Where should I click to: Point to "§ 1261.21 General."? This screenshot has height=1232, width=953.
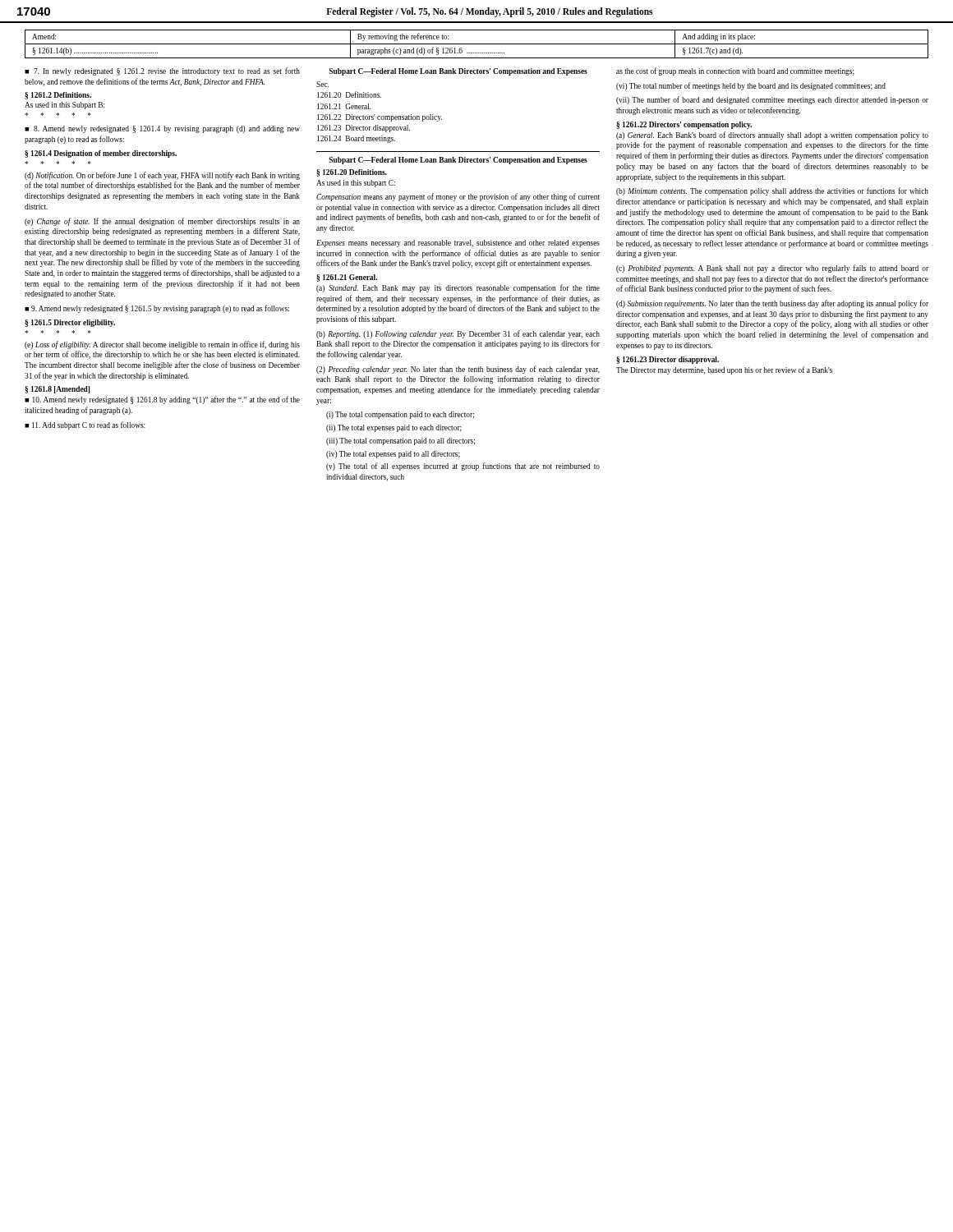click(347, 278)
